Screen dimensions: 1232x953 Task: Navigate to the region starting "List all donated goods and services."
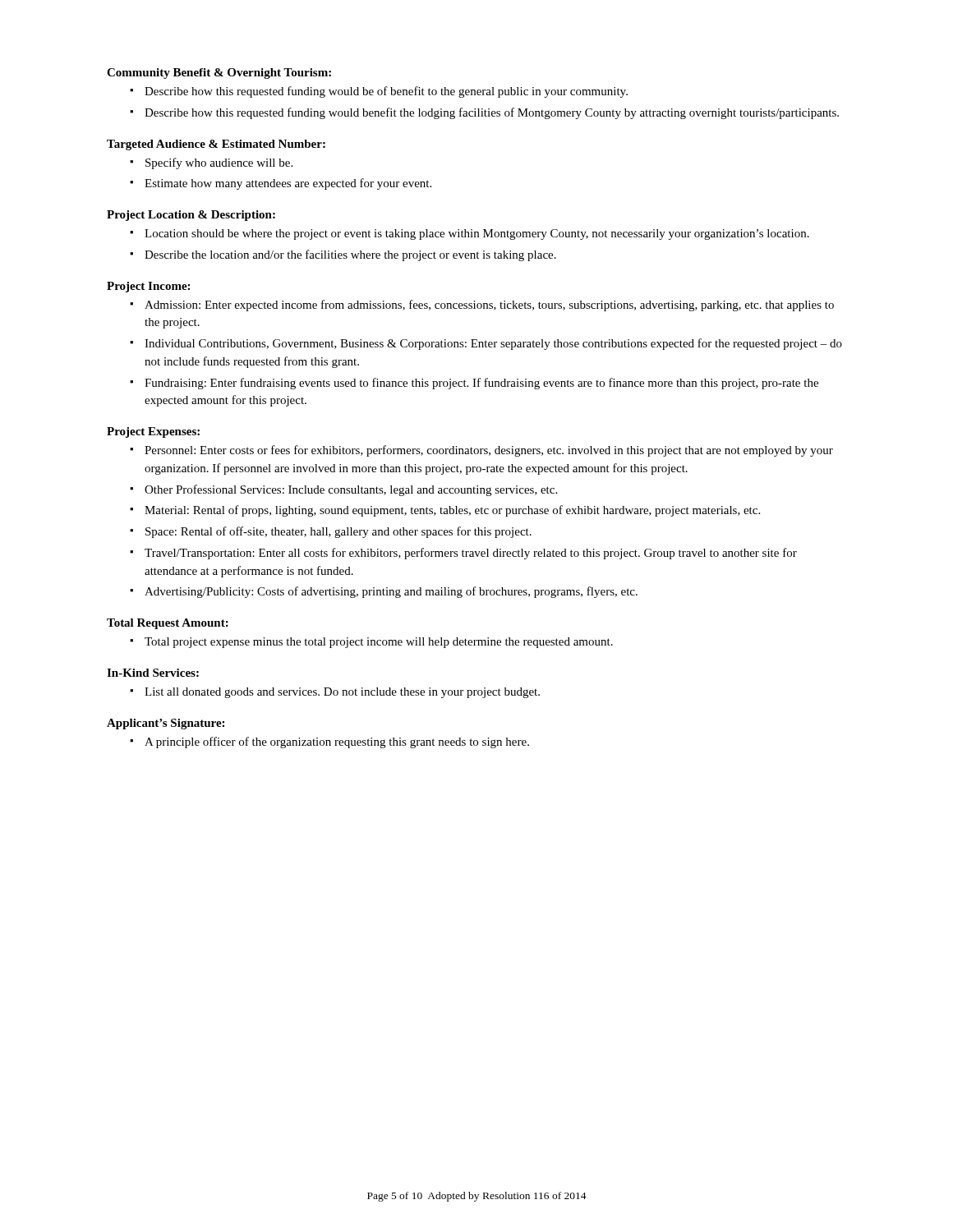[x=343, y=691]
